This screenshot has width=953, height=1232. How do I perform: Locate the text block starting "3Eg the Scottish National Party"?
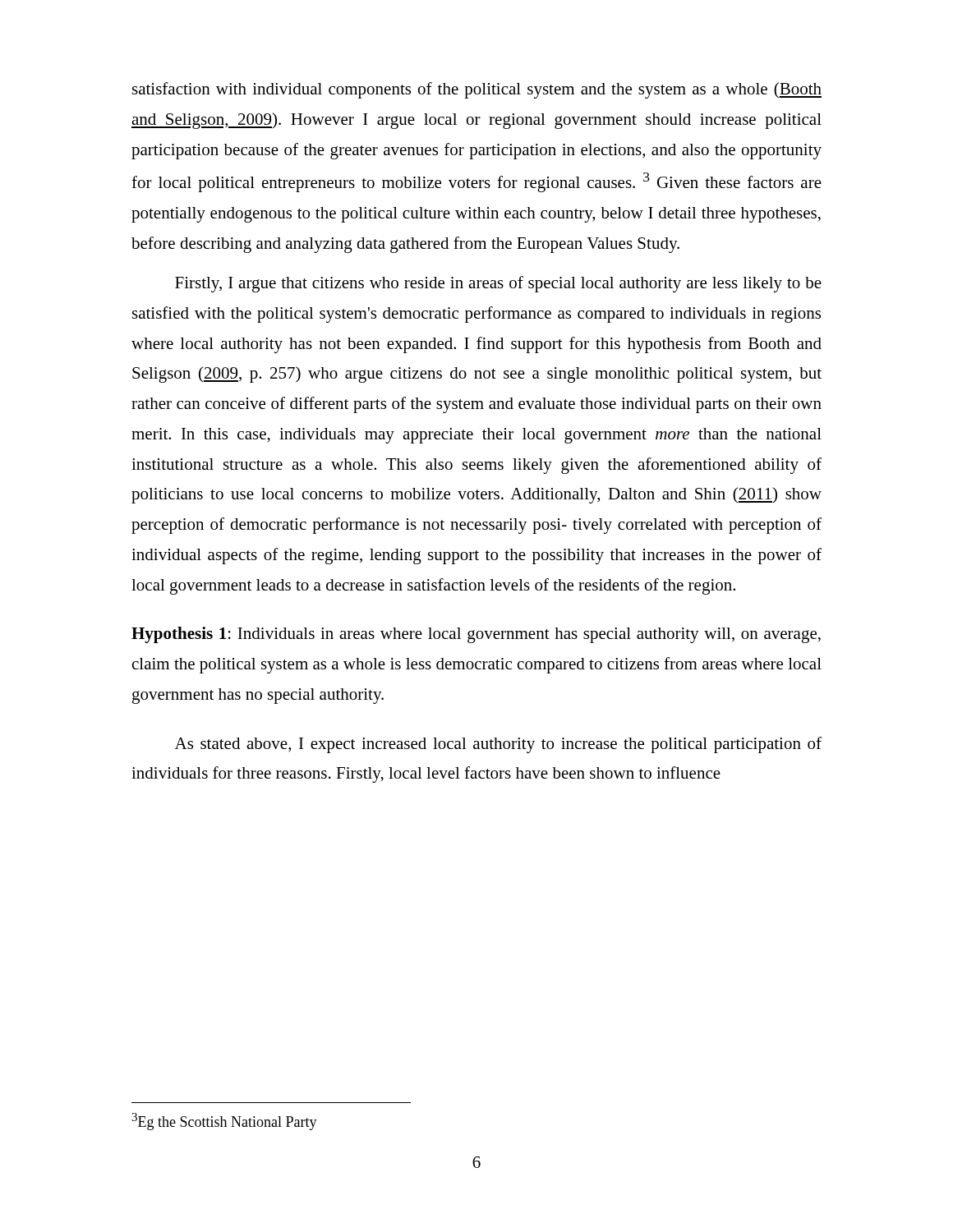(224, 1120)
